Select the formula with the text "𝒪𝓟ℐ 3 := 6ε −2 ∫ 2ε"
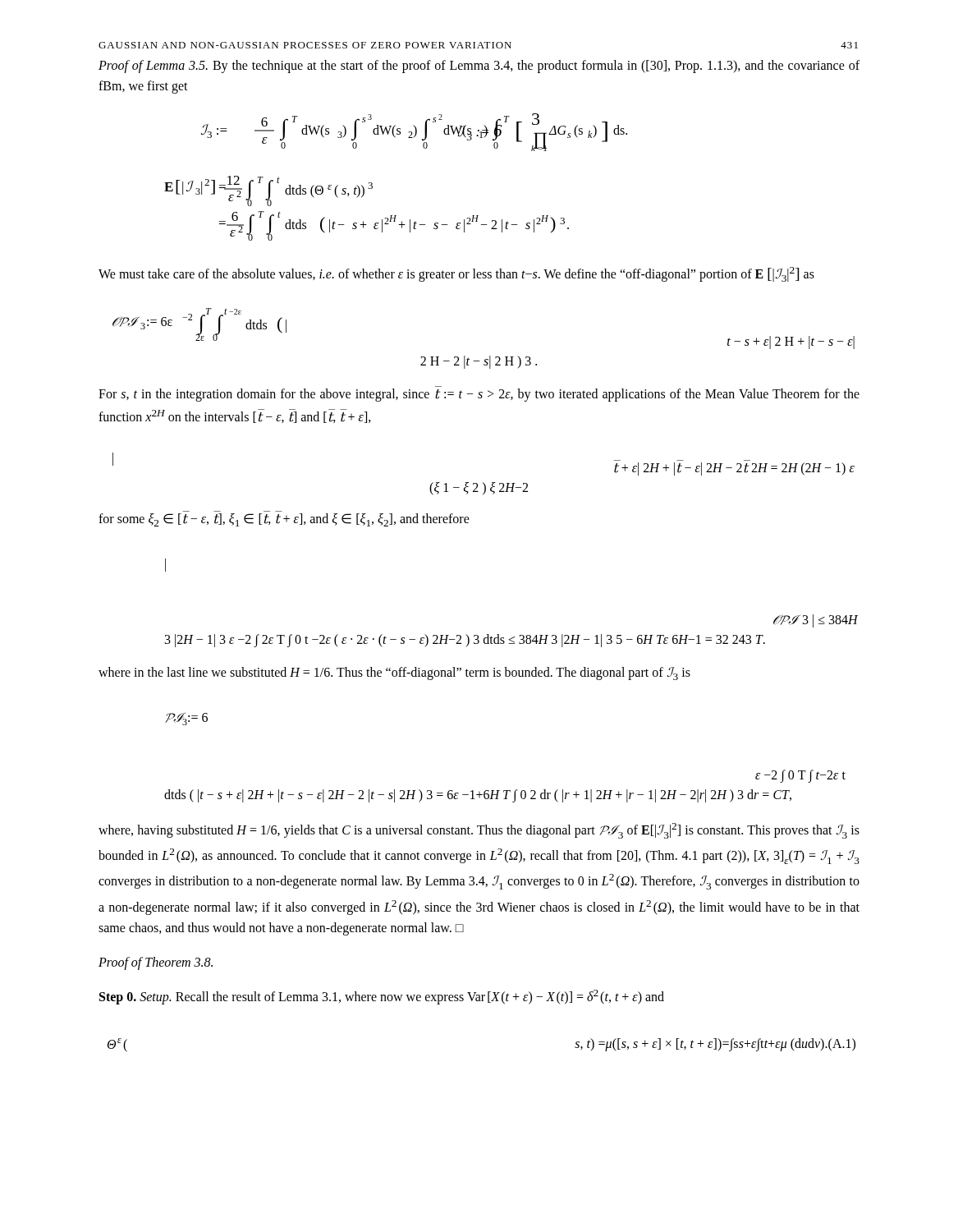 click(x=201, y=328)
